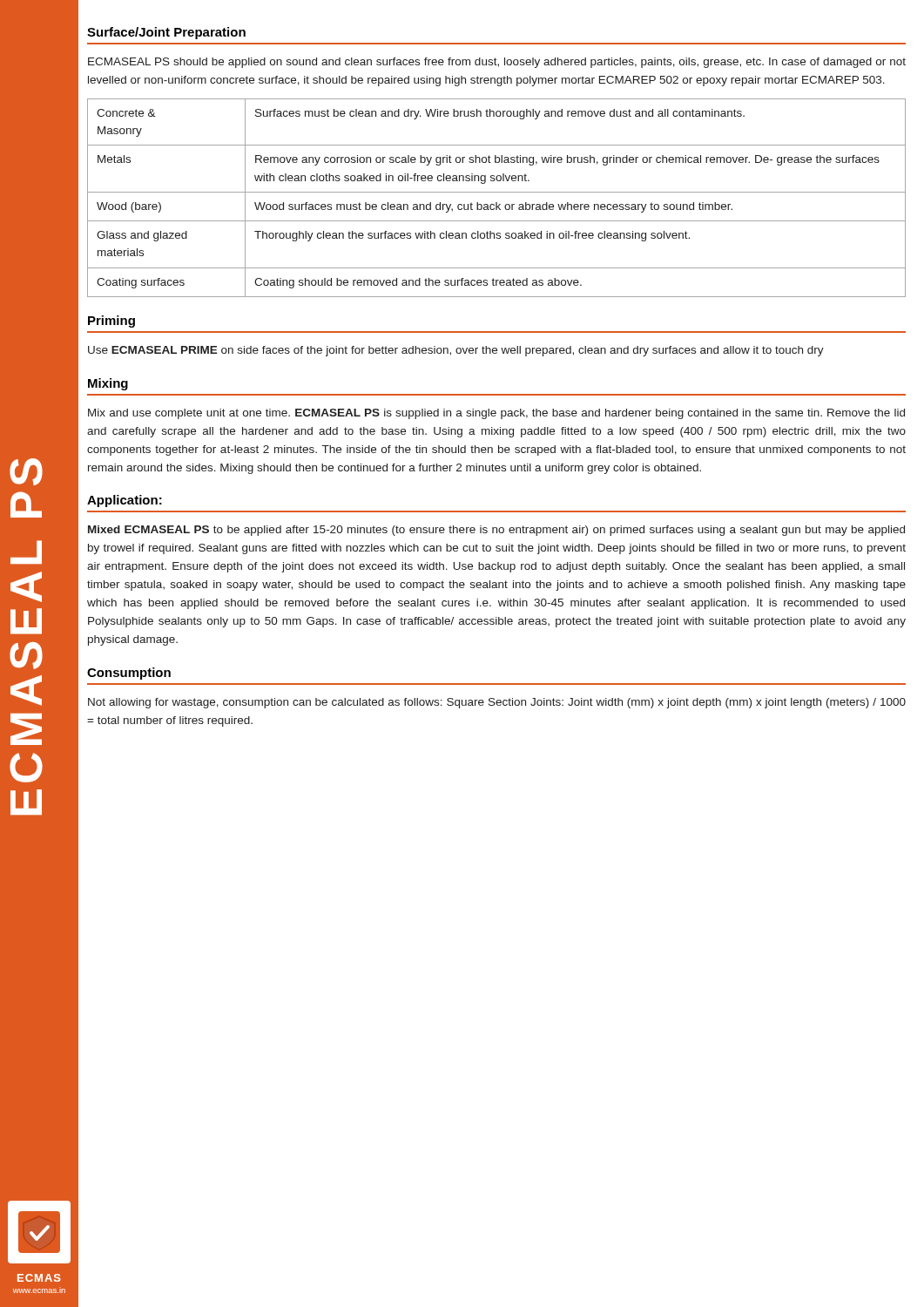
Task: Locate the table with the text "Coating should be"
Action: coord(496,198)
